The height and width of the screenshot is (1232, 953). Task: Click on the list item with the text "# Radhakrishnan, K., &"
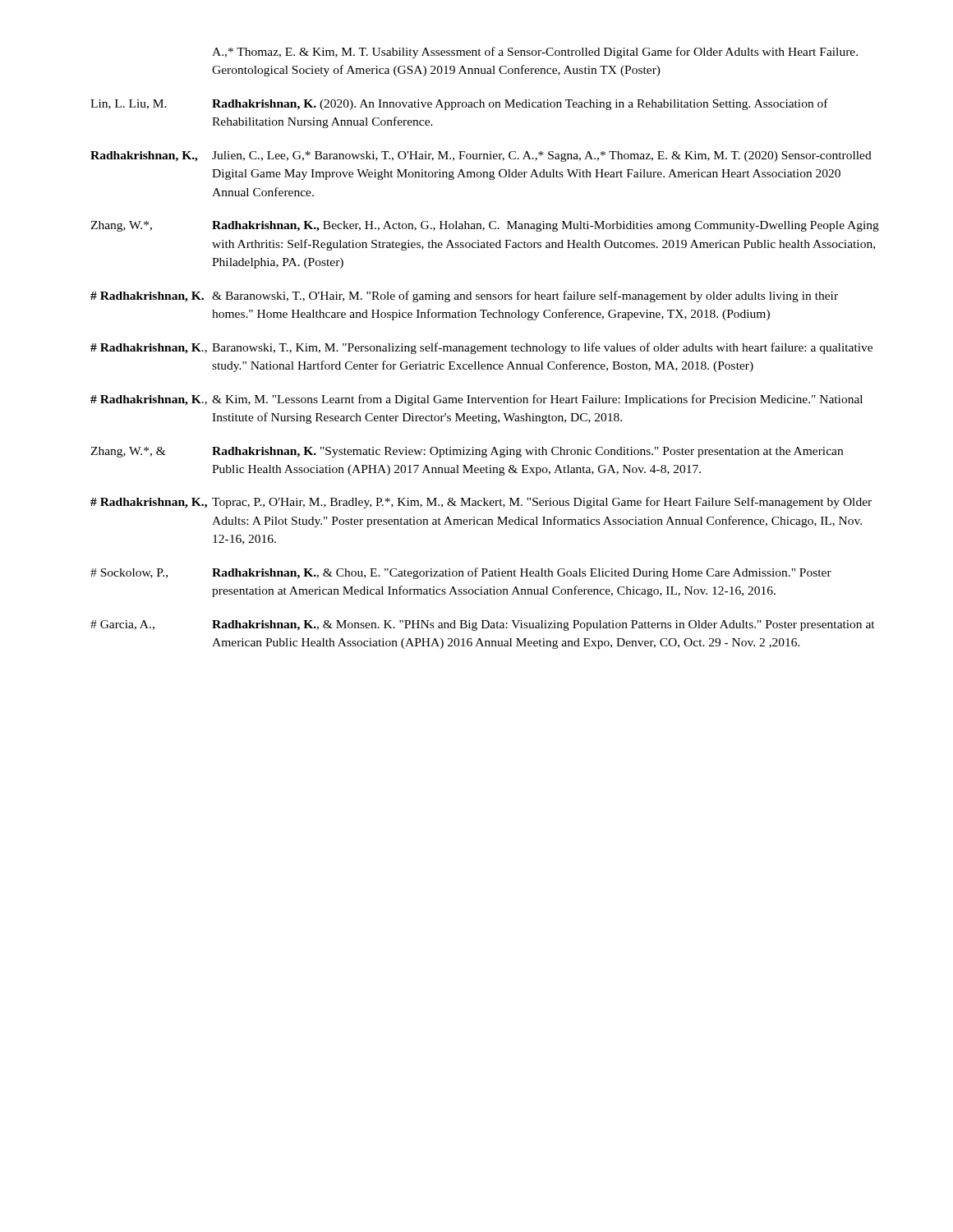coord(485,408)
